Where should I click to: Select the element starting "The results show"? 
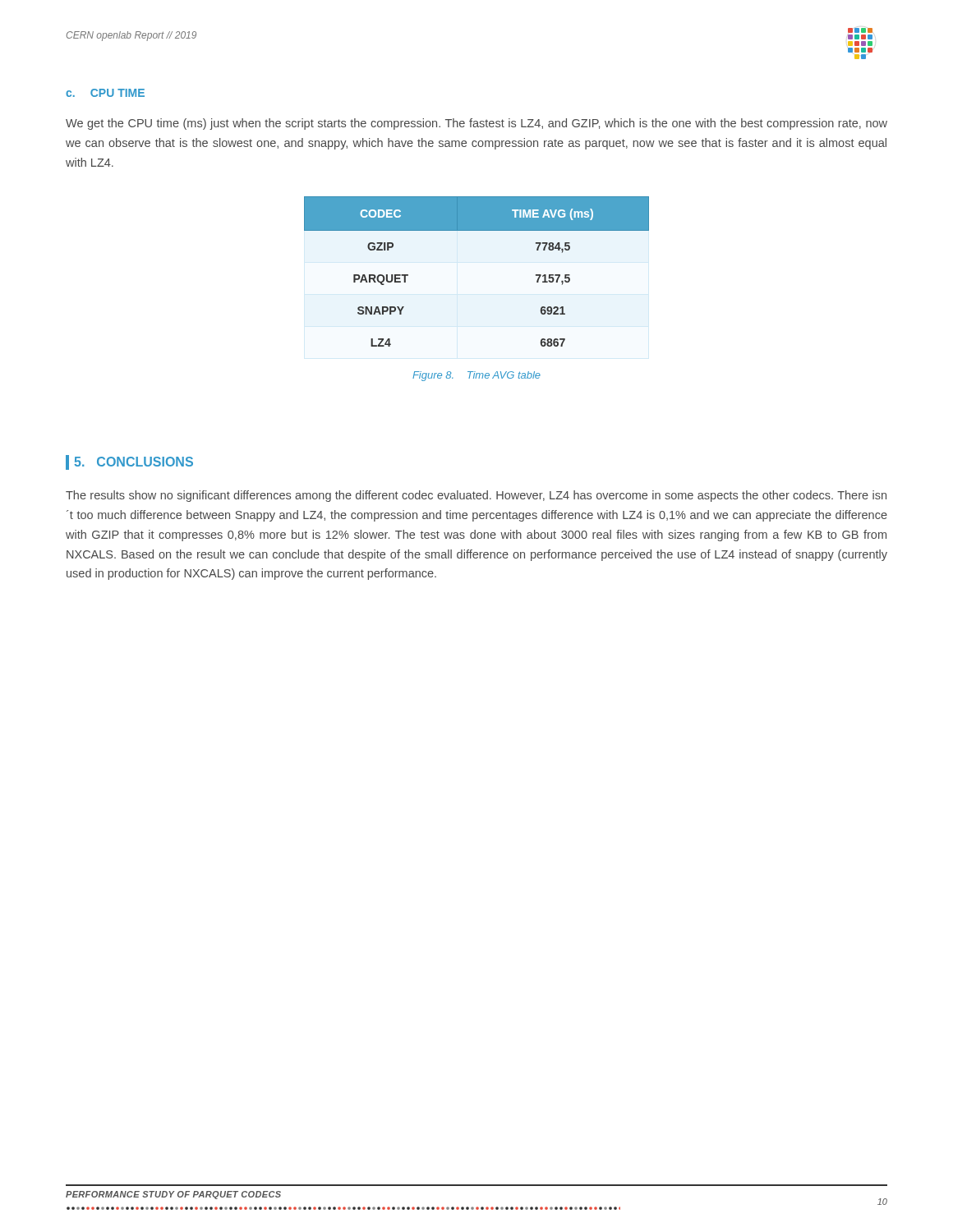point(476,534)
